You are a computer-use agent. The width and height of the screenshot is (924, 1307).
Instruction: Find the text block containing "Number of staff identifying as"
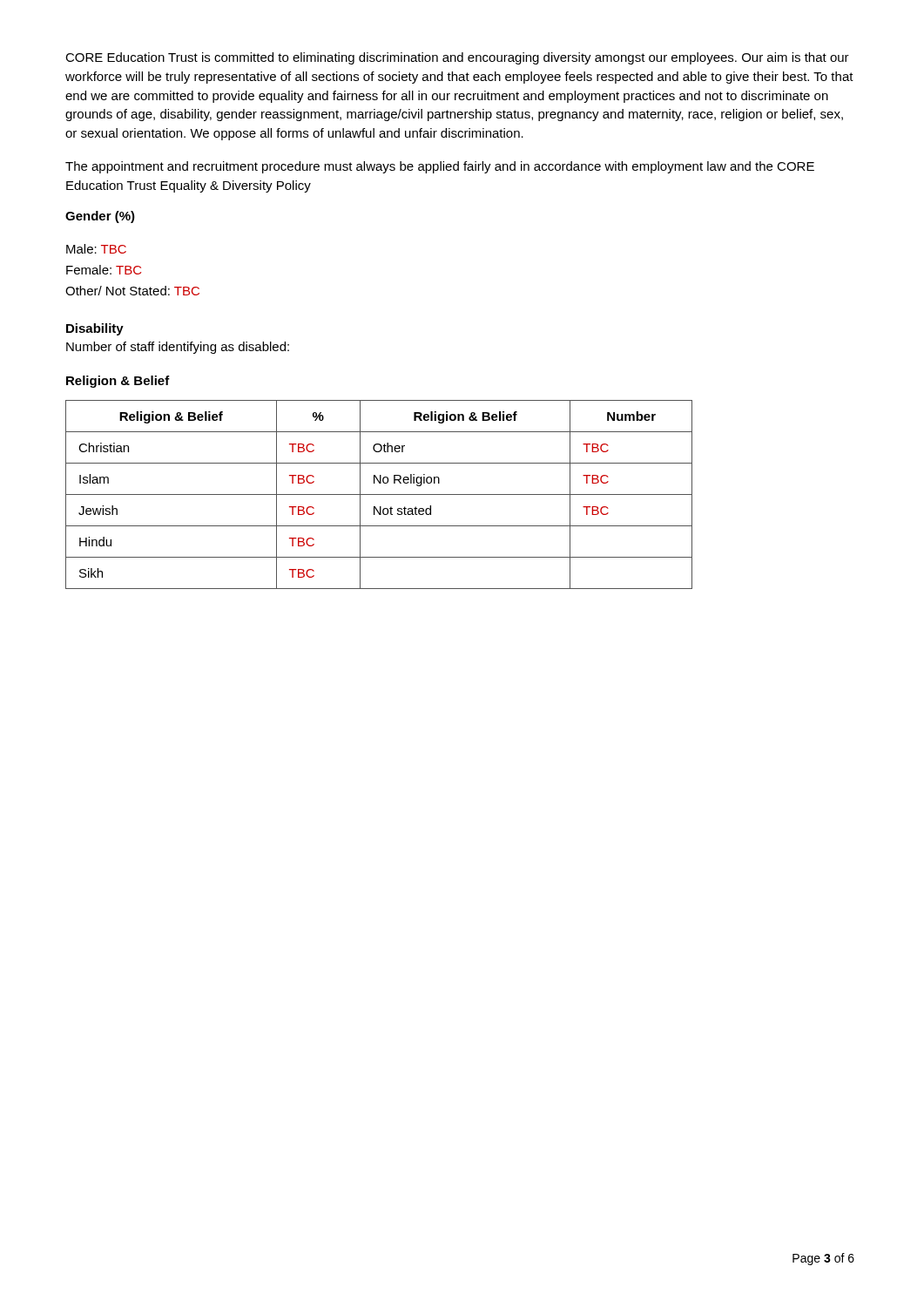[x=178, y=347]
